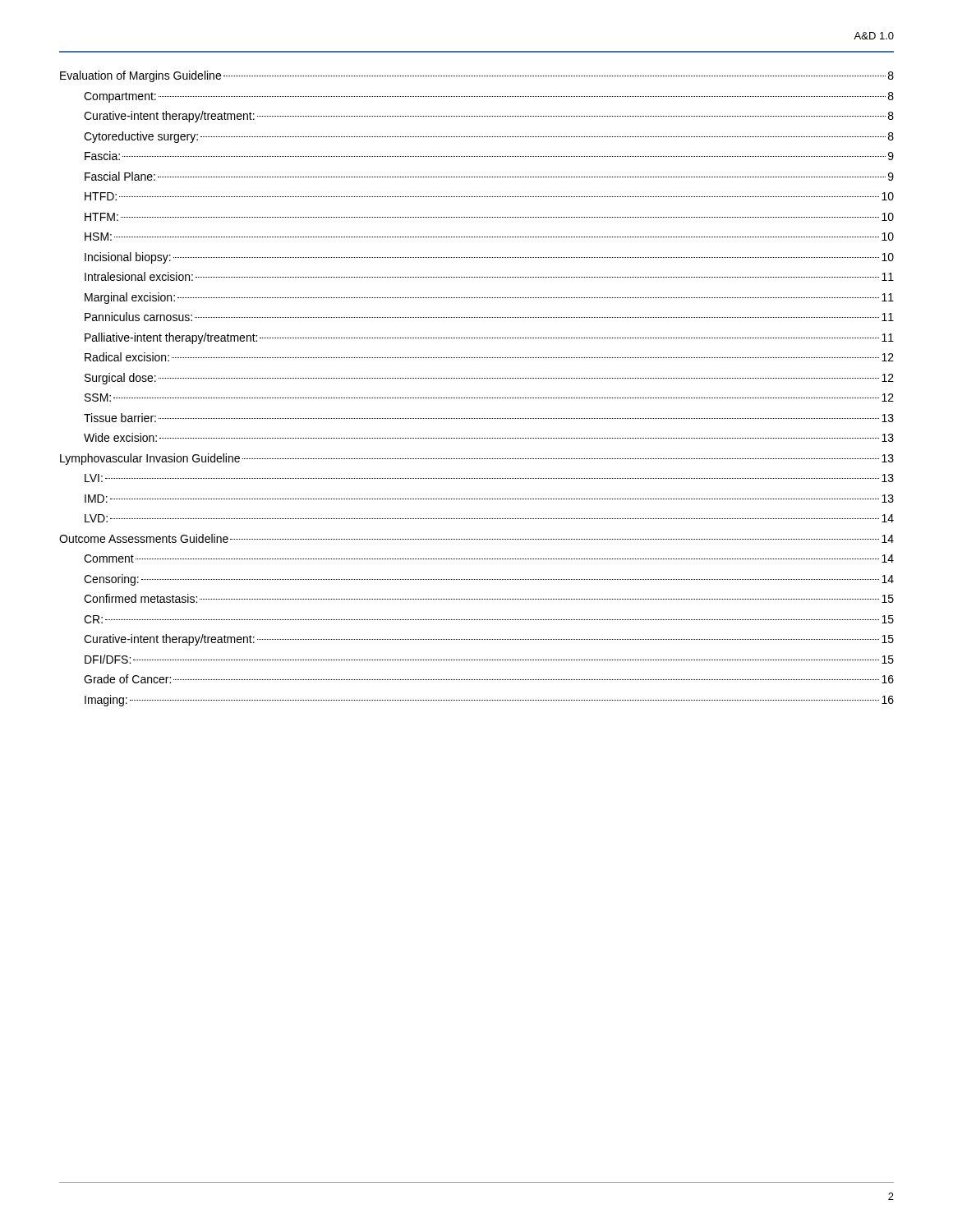This screenshot has width=953, height=1232.
Task: Click on the element starting "LVD: 14"
Action: [x=489, y=518]
